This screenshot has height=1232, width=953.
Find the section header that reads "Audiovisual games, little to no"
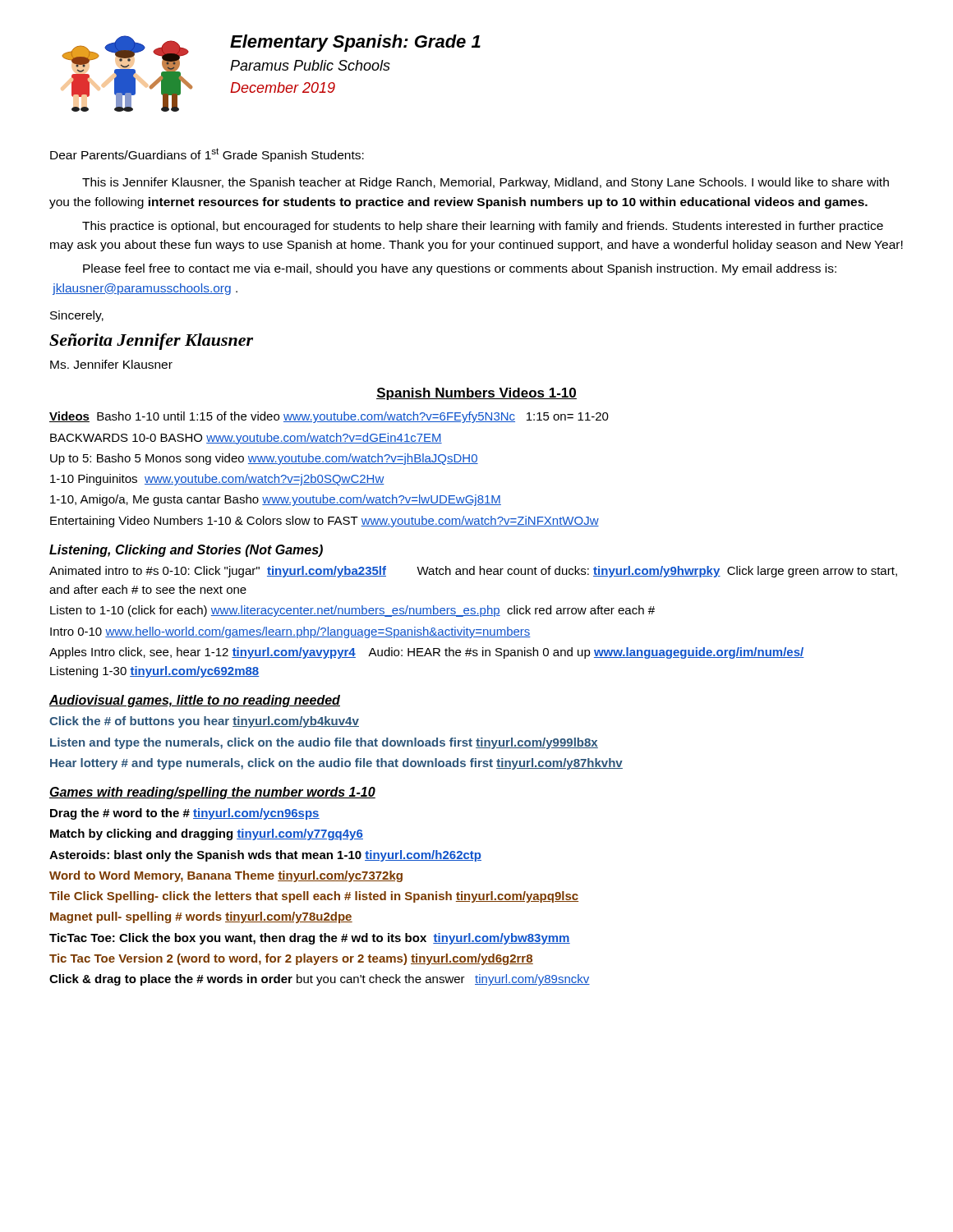[x=195, y=701]
